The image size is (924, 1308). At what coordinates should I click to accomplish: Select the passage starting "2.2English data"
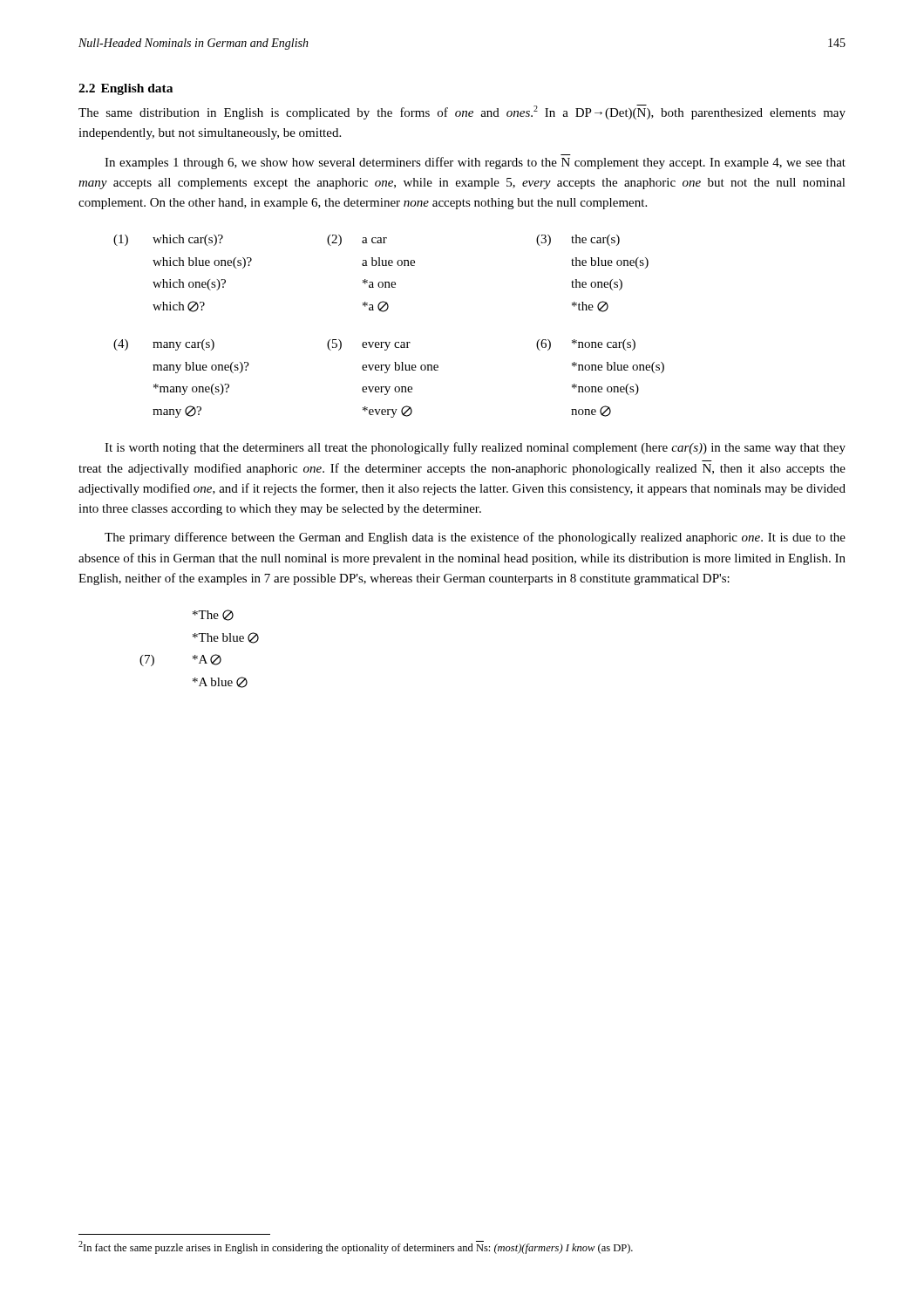(126, 88)
